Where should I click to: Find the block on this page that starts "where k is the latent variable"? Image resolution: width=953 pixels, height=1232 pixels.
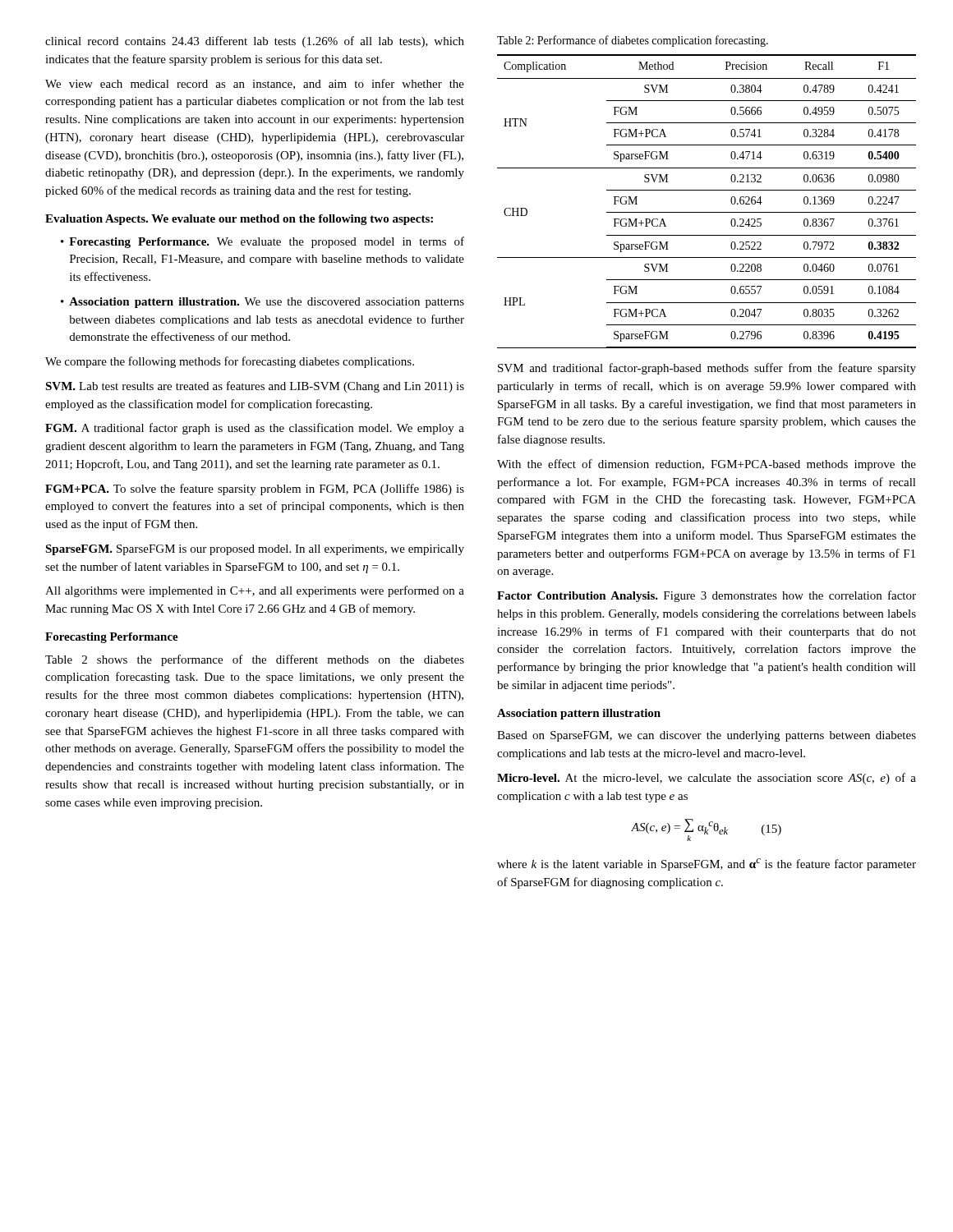(707, 872)
